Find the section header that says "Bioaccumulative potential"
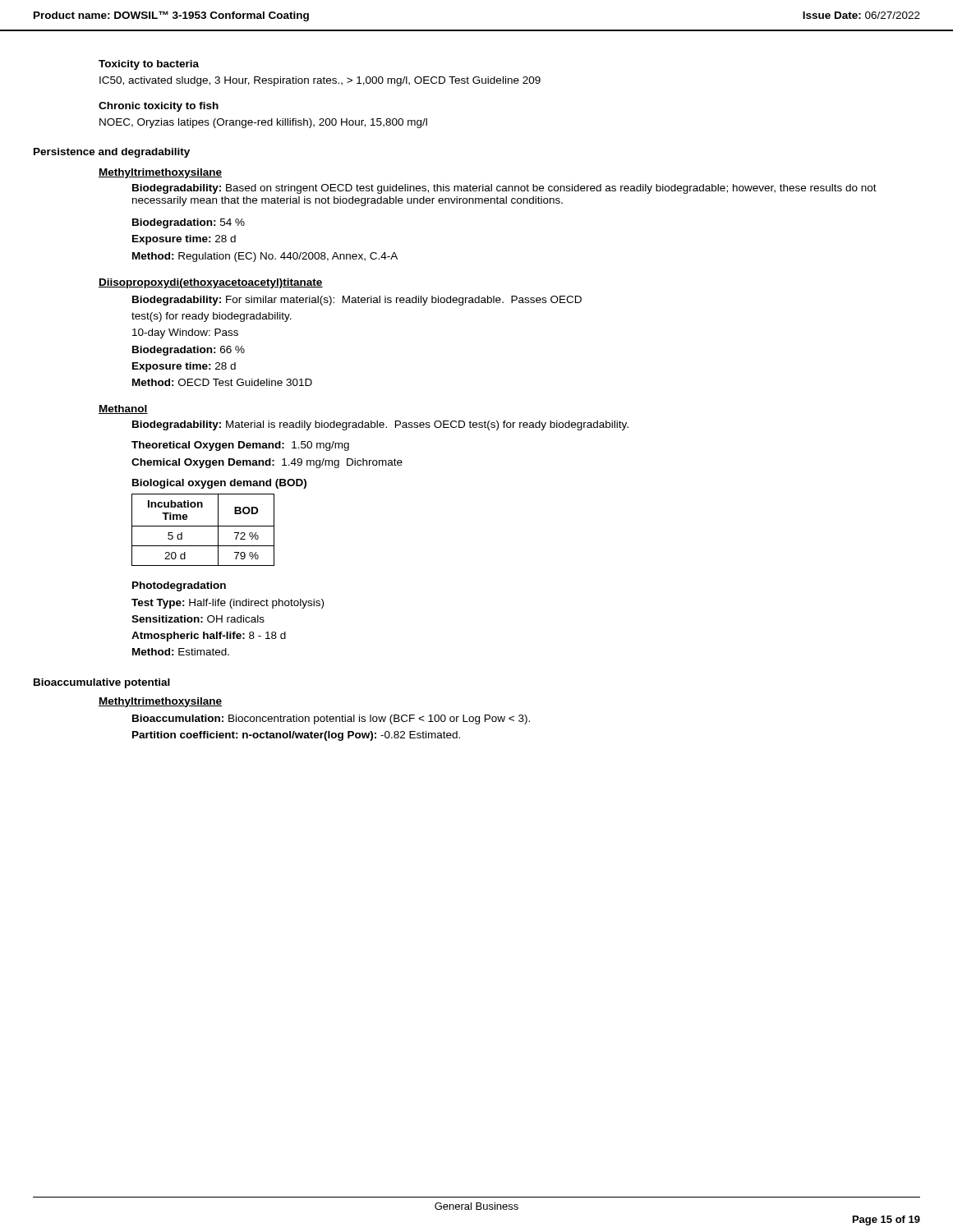Viewport: 953px width, 1232px height. [x=102, y=682]
